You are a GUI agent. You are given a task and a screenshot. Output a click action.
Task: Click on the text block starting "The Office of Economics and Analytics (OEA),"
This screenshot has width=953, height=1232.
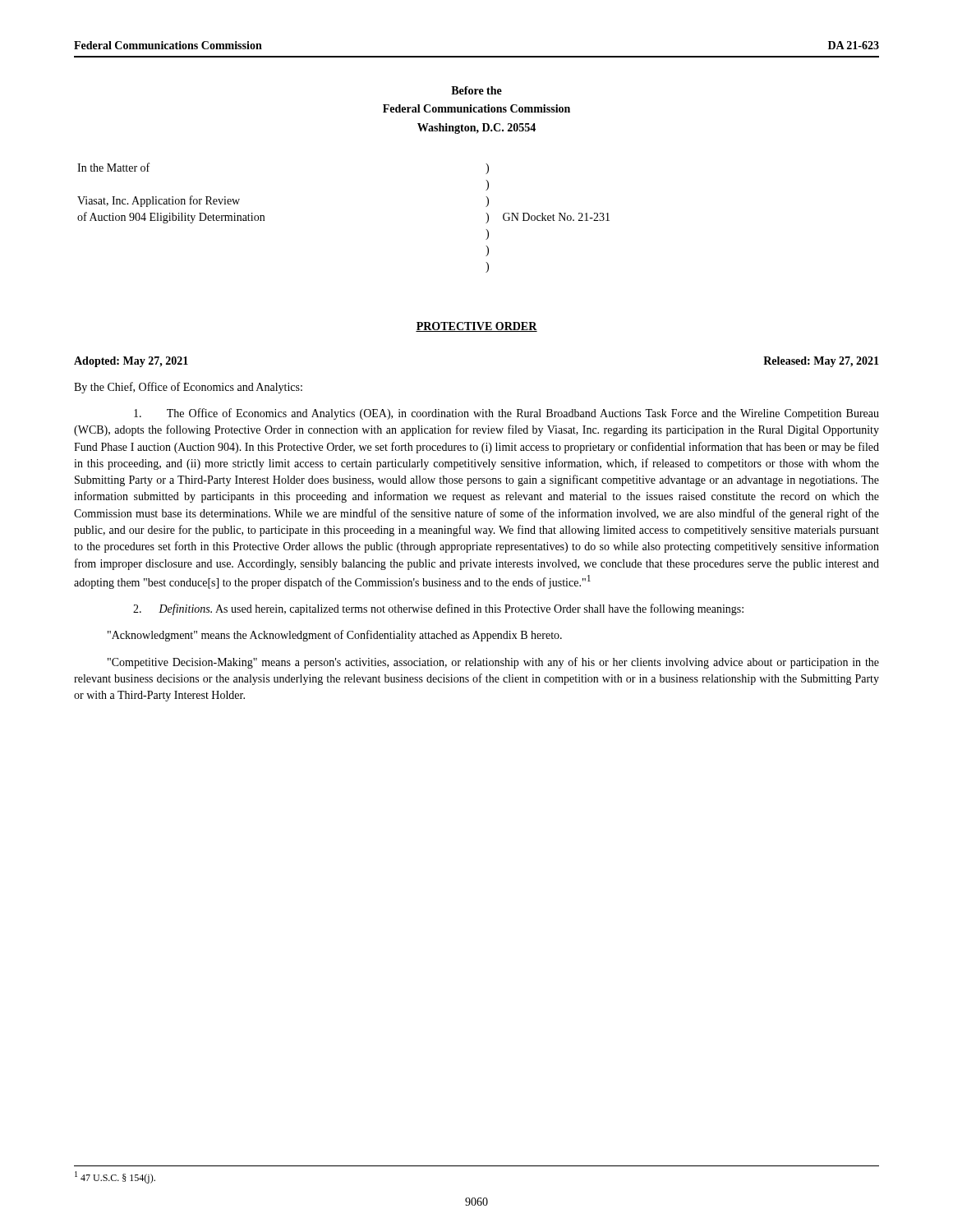tap(476, 498)
